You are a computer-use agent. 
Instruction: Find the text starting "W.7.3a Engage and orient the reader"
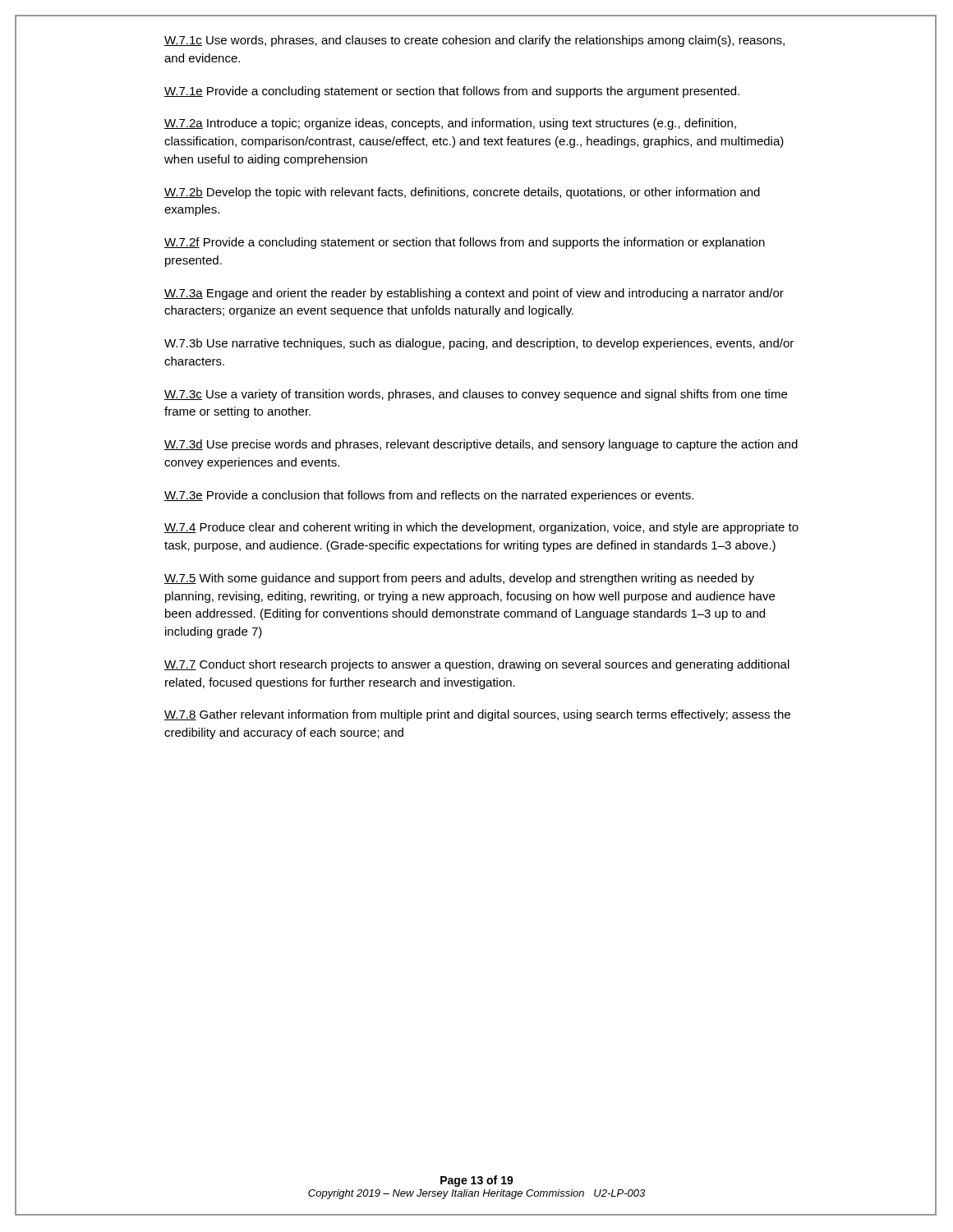pyautogui.click(x=474, y=301)
